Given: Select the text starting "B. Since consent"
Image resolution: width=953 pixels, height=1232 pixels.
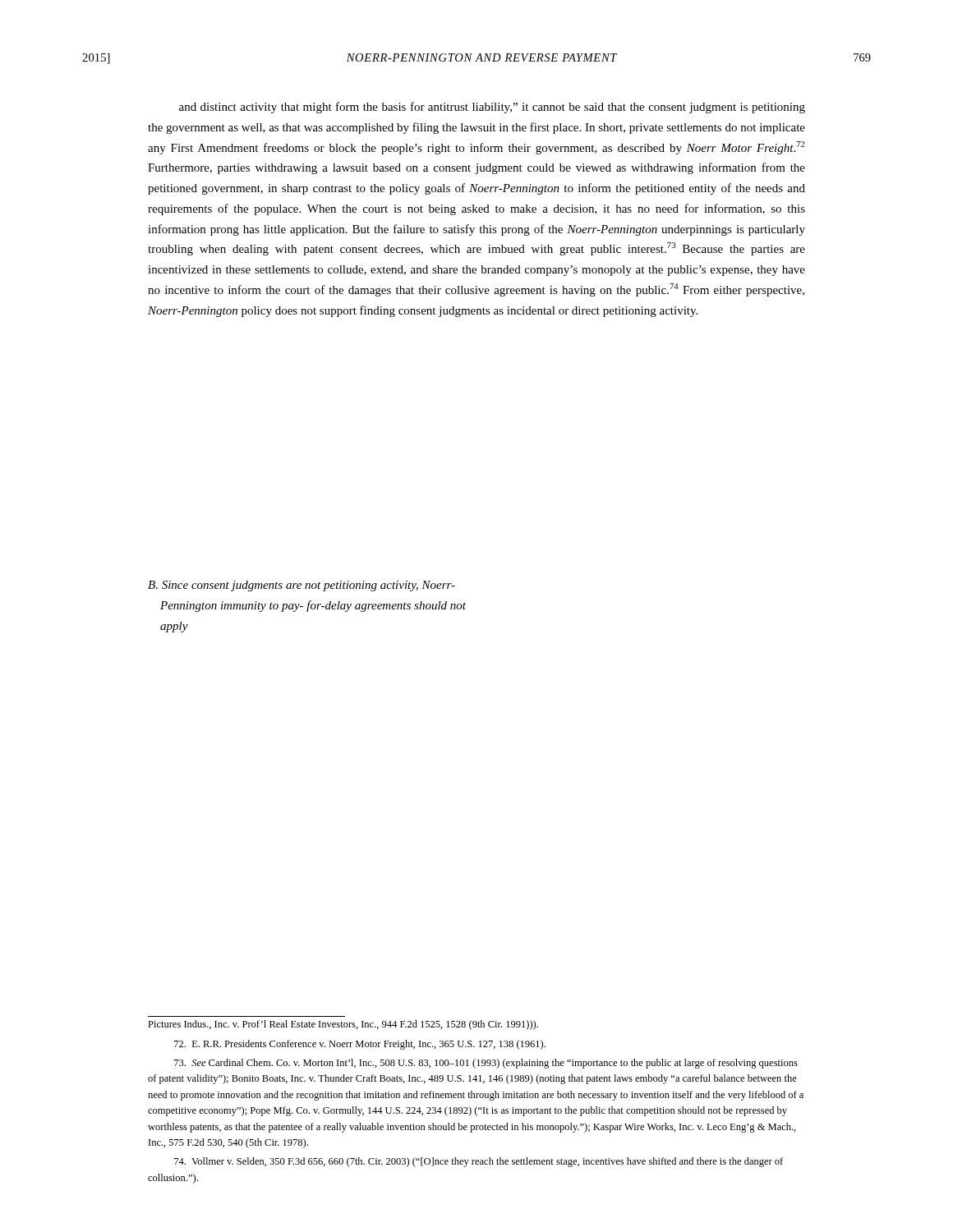Looking at the screenshot, I should click(476, 605).
